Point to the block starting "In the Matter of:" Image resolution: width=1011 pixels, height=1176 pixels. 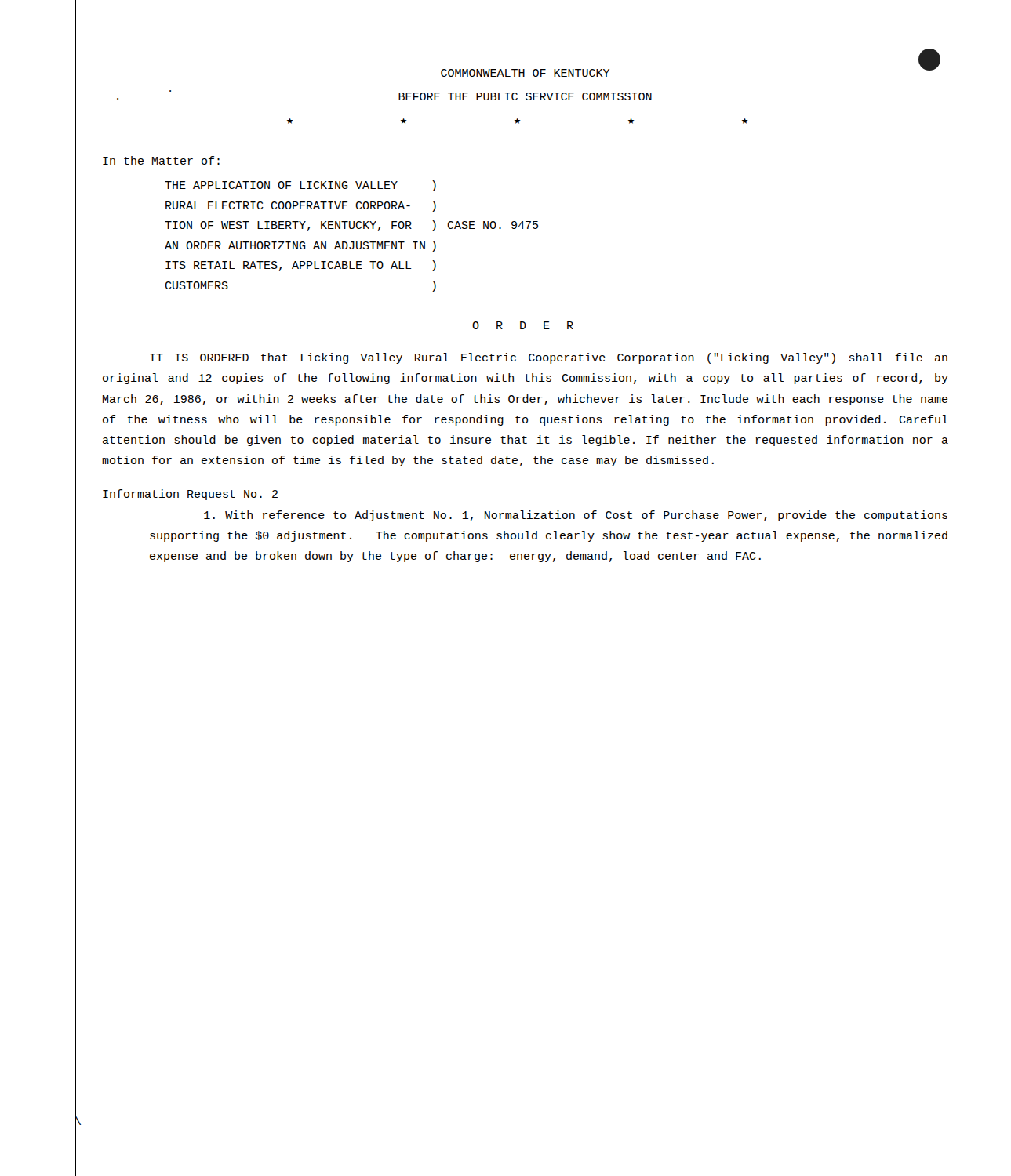(x=162, y=162)
